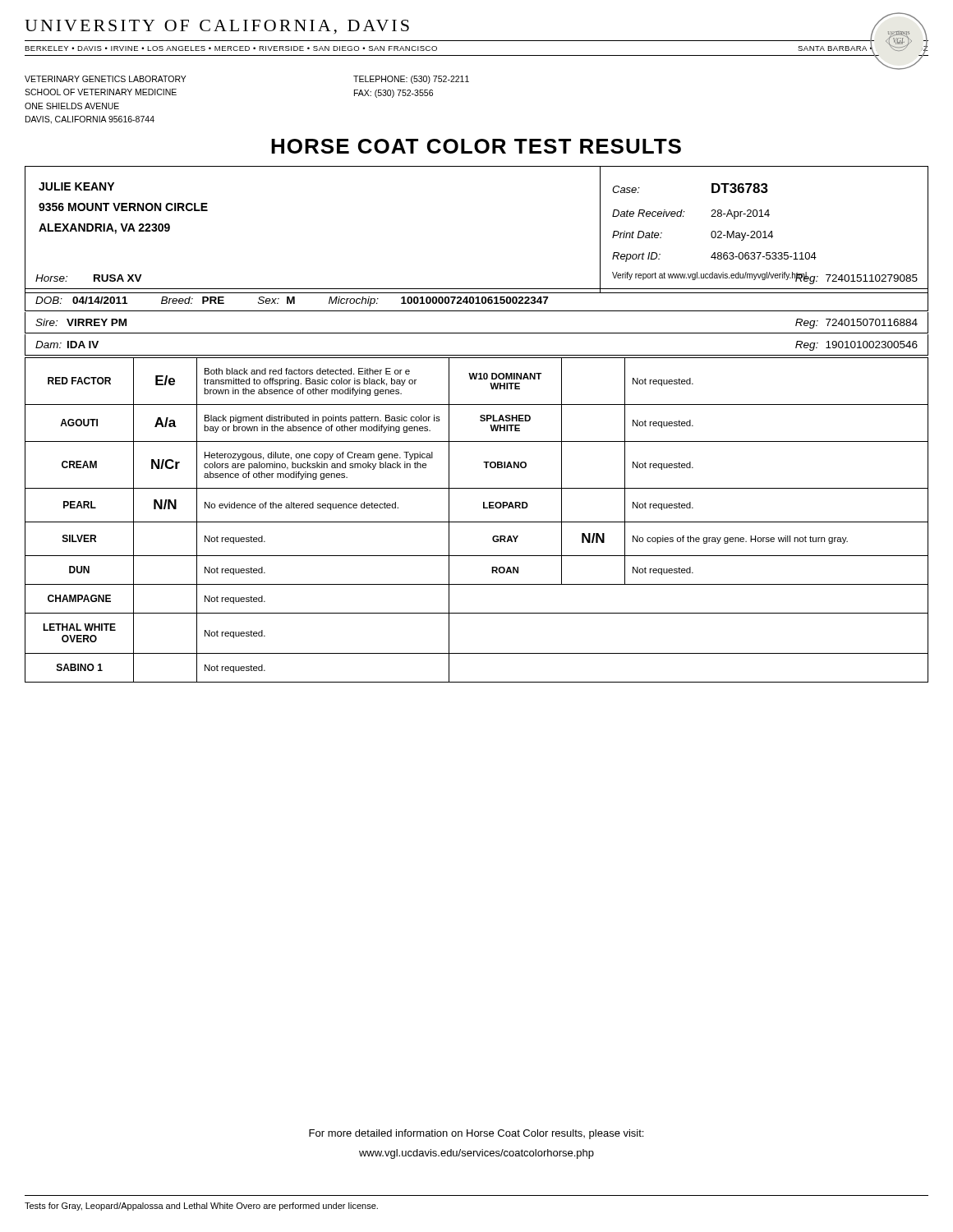Locate the title containing "HORSE COAT COLOR TEST"
Screen dimensions: 1232x953
click(476, 146)
